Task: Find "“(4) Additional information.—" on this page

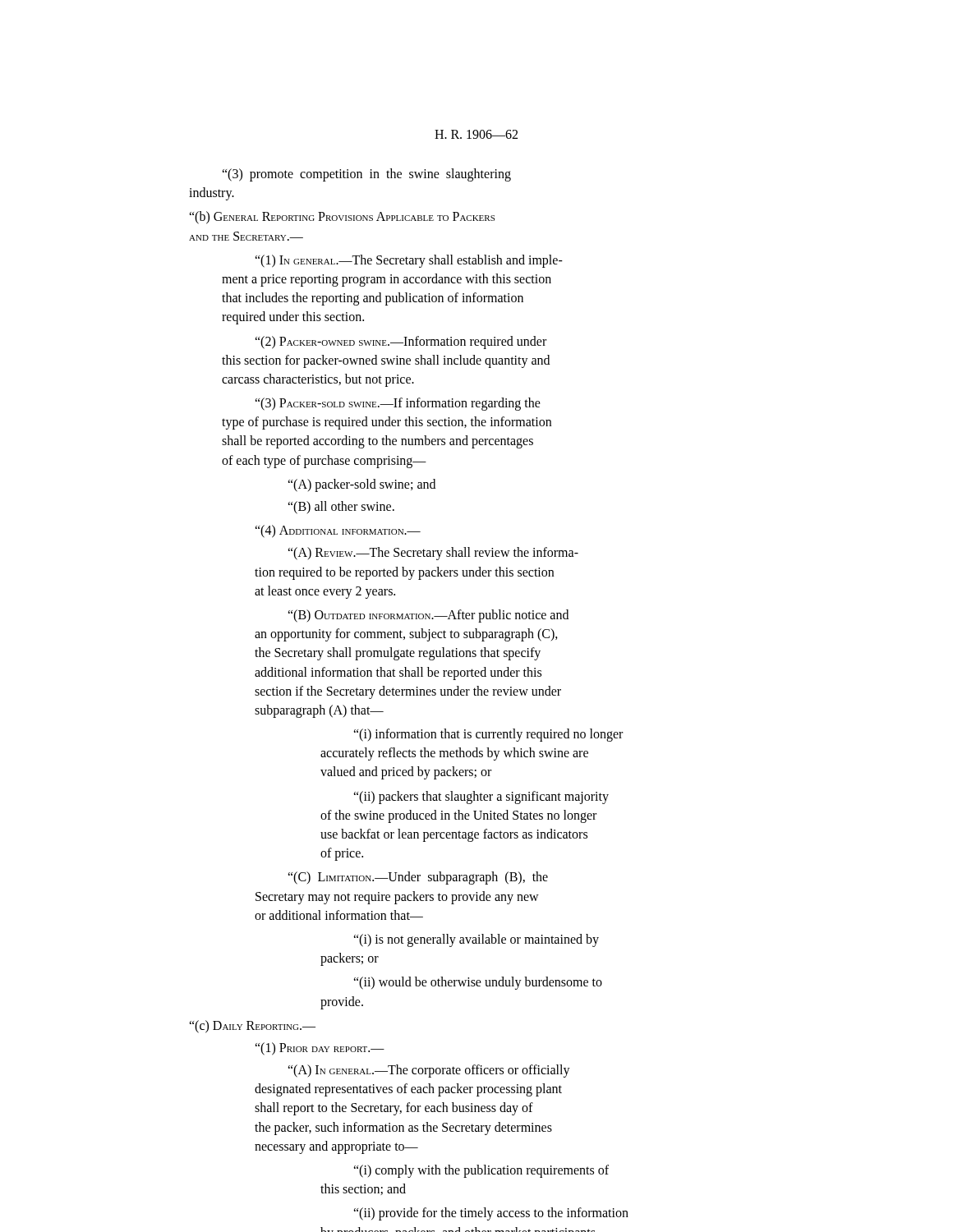Action: point(338,531)
